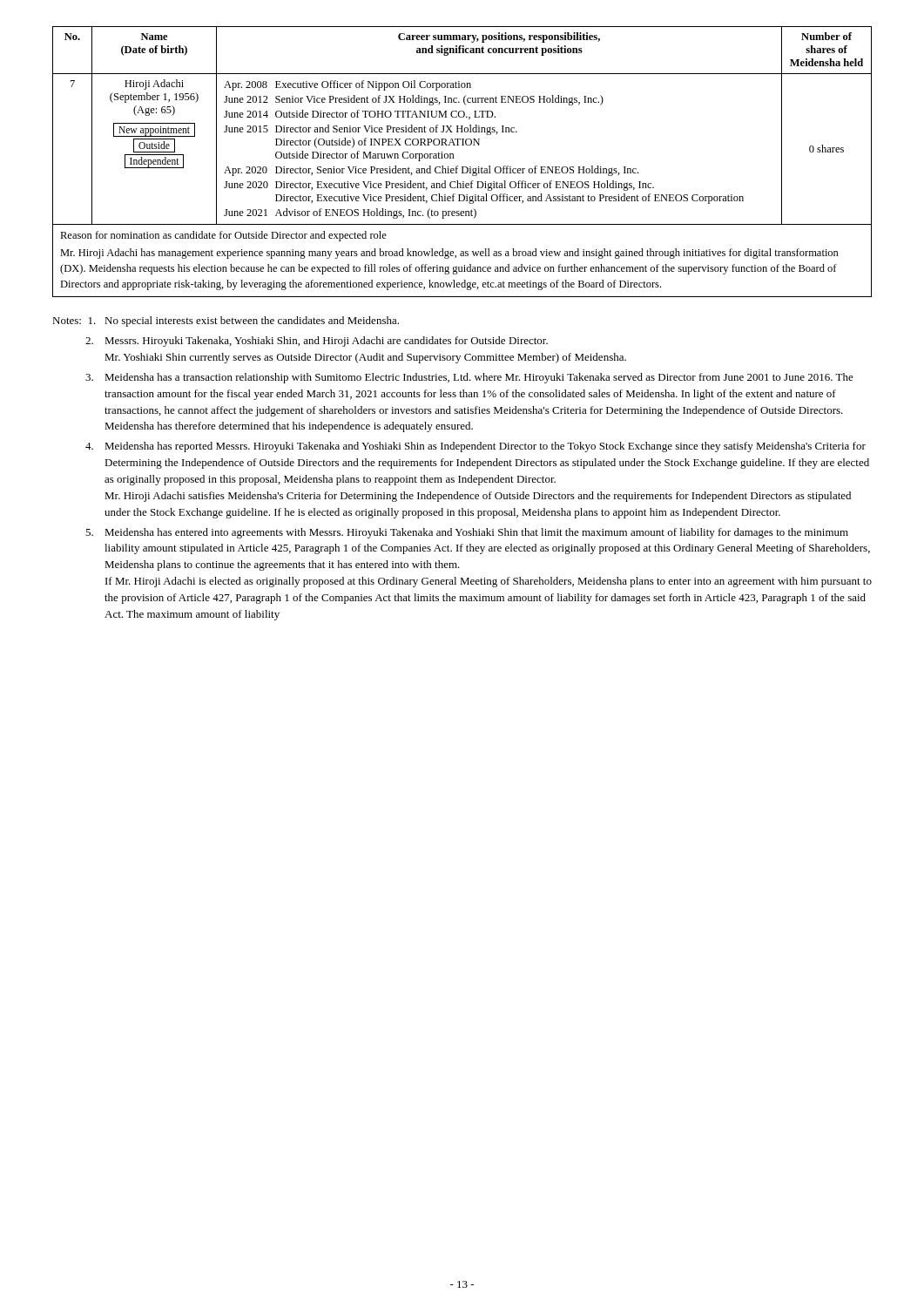Select the text block starting "Notes: 1. No special interests exist between the"
Viewport: 924px width, 1307px height.
pos(226,321)
